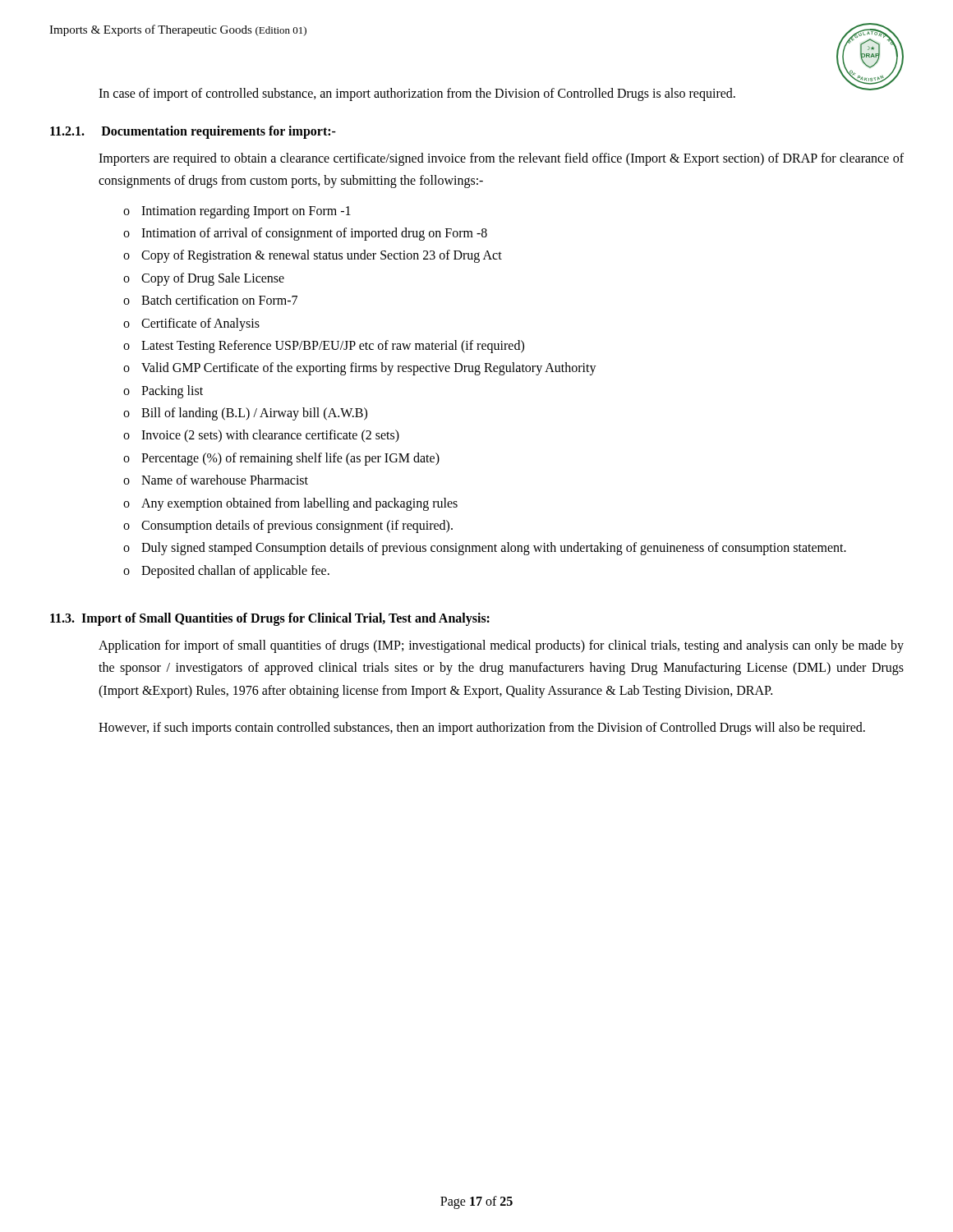Select the list item that reads "o Intimation regarding"
Viewport: 953px width, 1232px height.
coord(237,212)
